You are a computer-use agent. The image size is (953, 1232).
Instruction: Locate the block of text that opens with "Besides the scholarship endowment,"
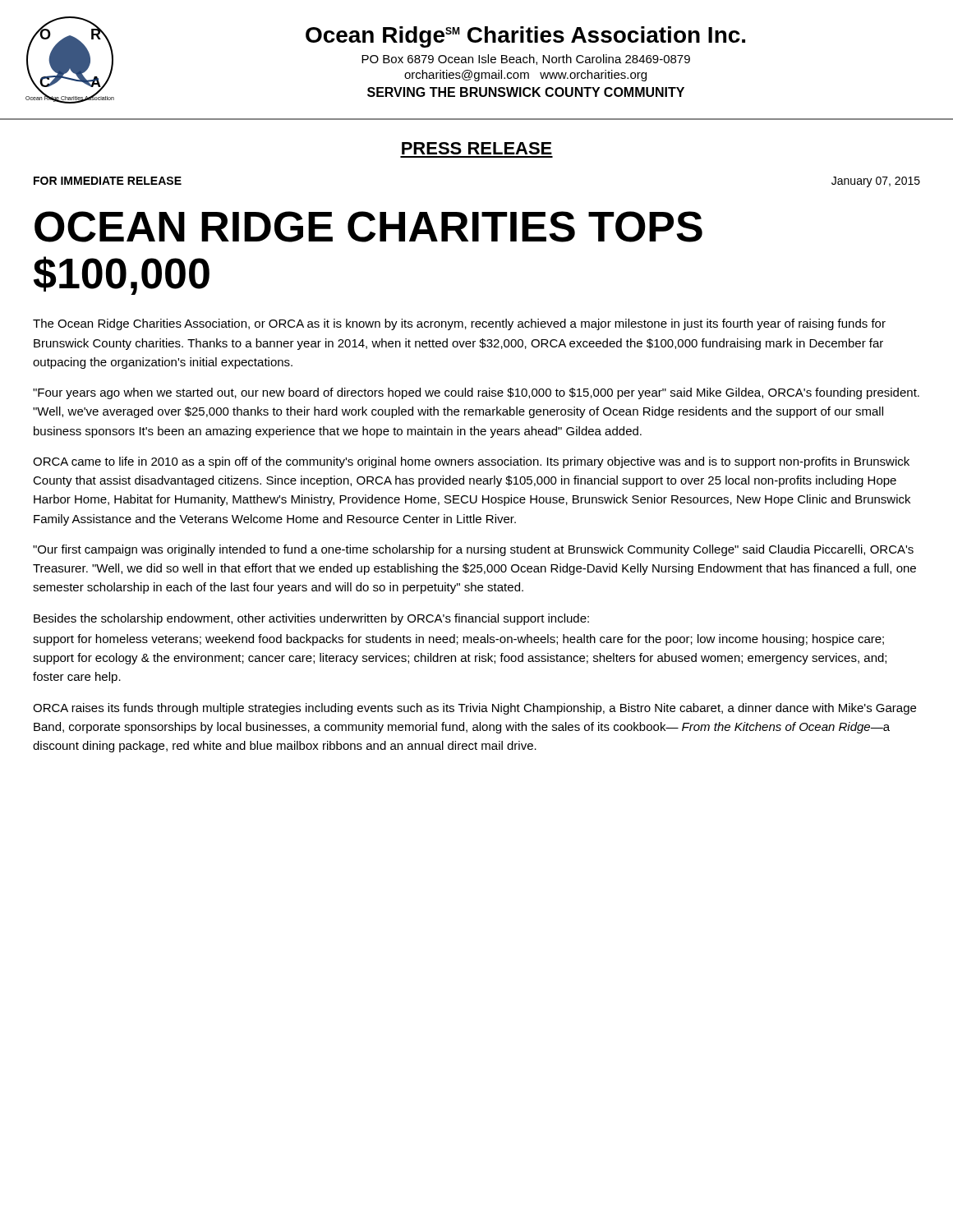476,647
